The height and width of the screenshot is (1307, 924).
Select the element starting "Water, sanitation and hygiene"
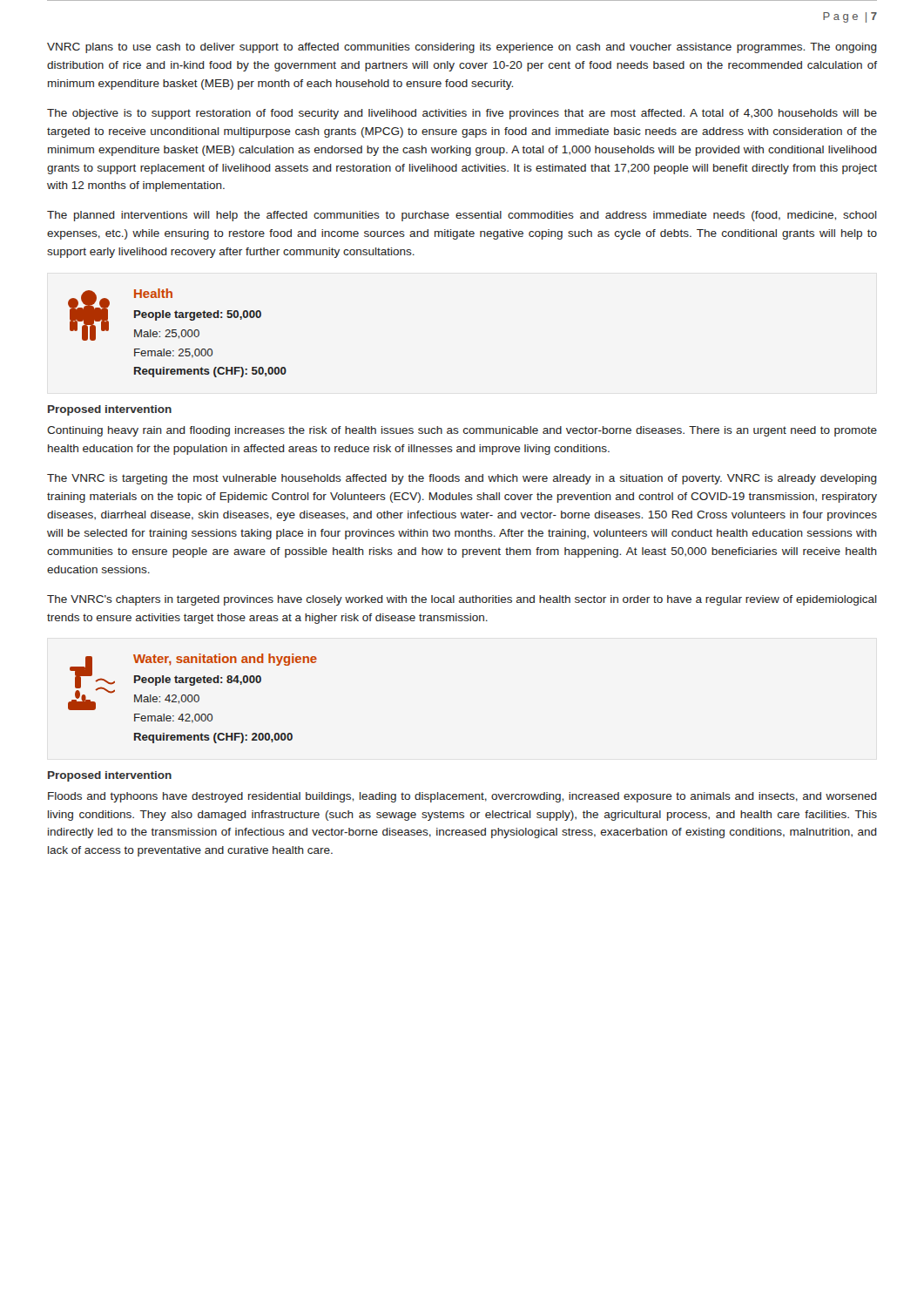pos(225,659)
